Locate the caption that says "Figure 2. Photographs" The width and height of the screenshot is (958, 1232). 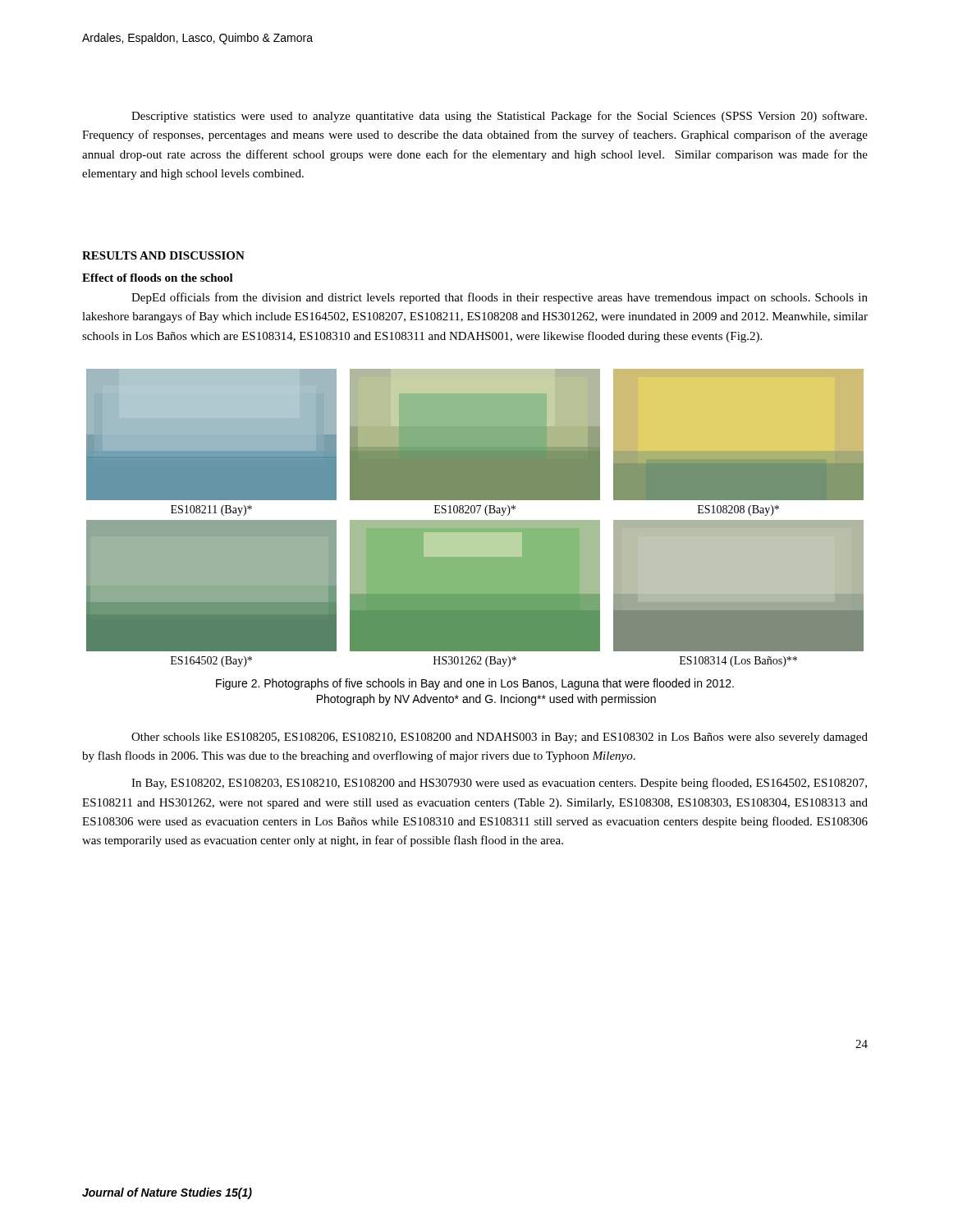click(475, 691)
